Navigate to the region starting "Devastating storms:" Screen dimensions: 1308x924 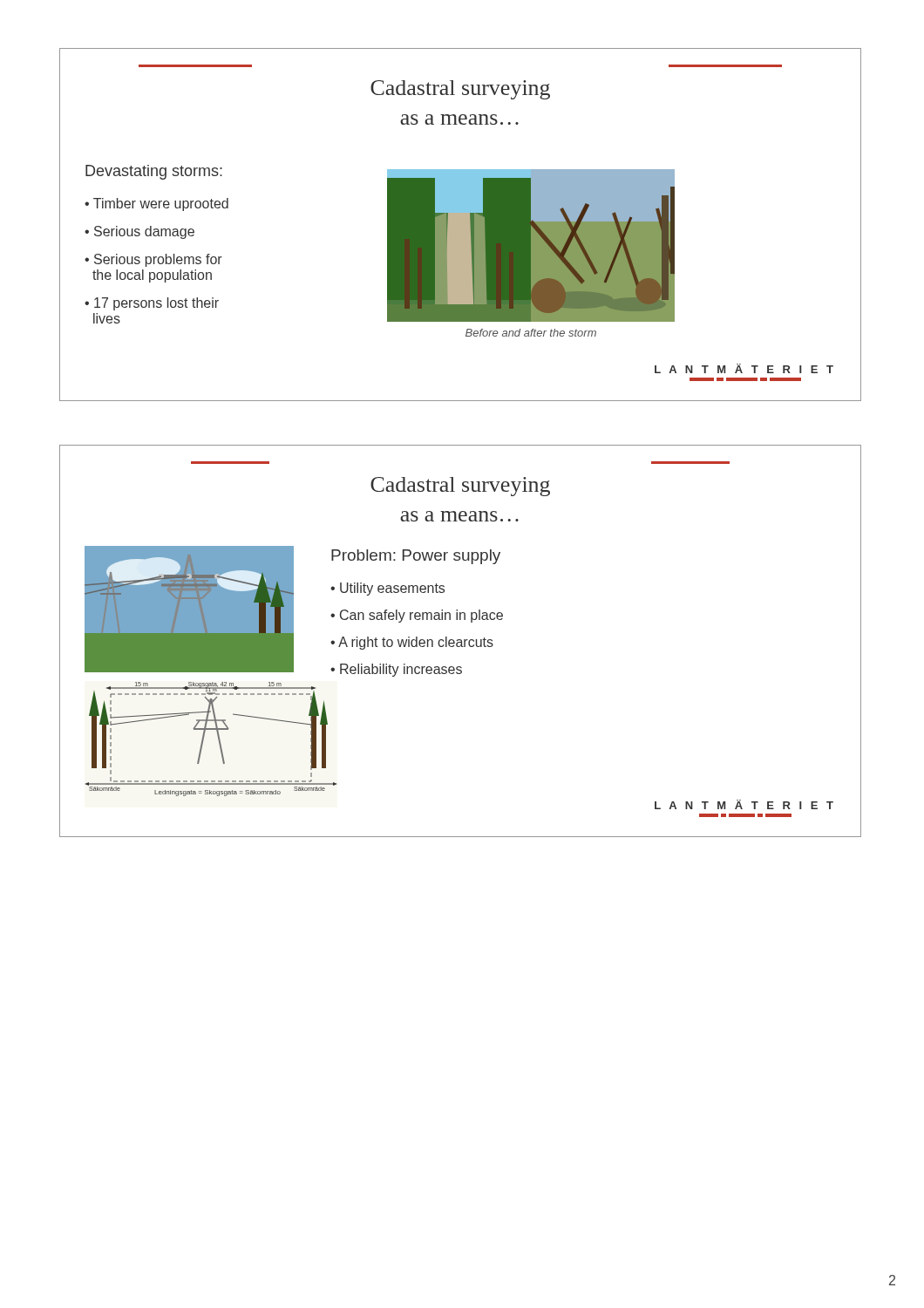154,171
